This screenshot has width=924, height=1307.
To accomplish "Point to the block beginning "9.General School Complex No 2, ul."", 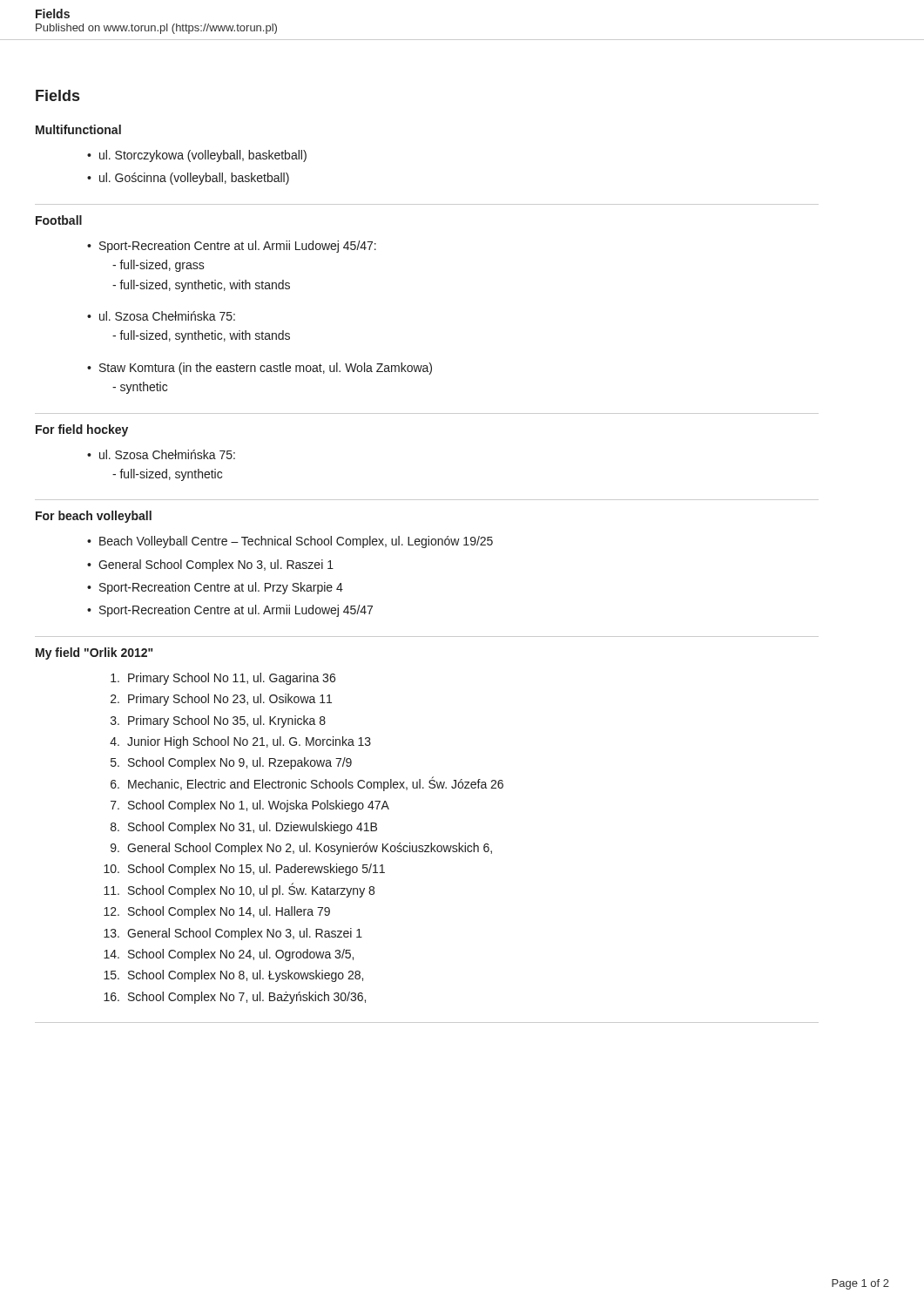I will (x=294, y=848).
